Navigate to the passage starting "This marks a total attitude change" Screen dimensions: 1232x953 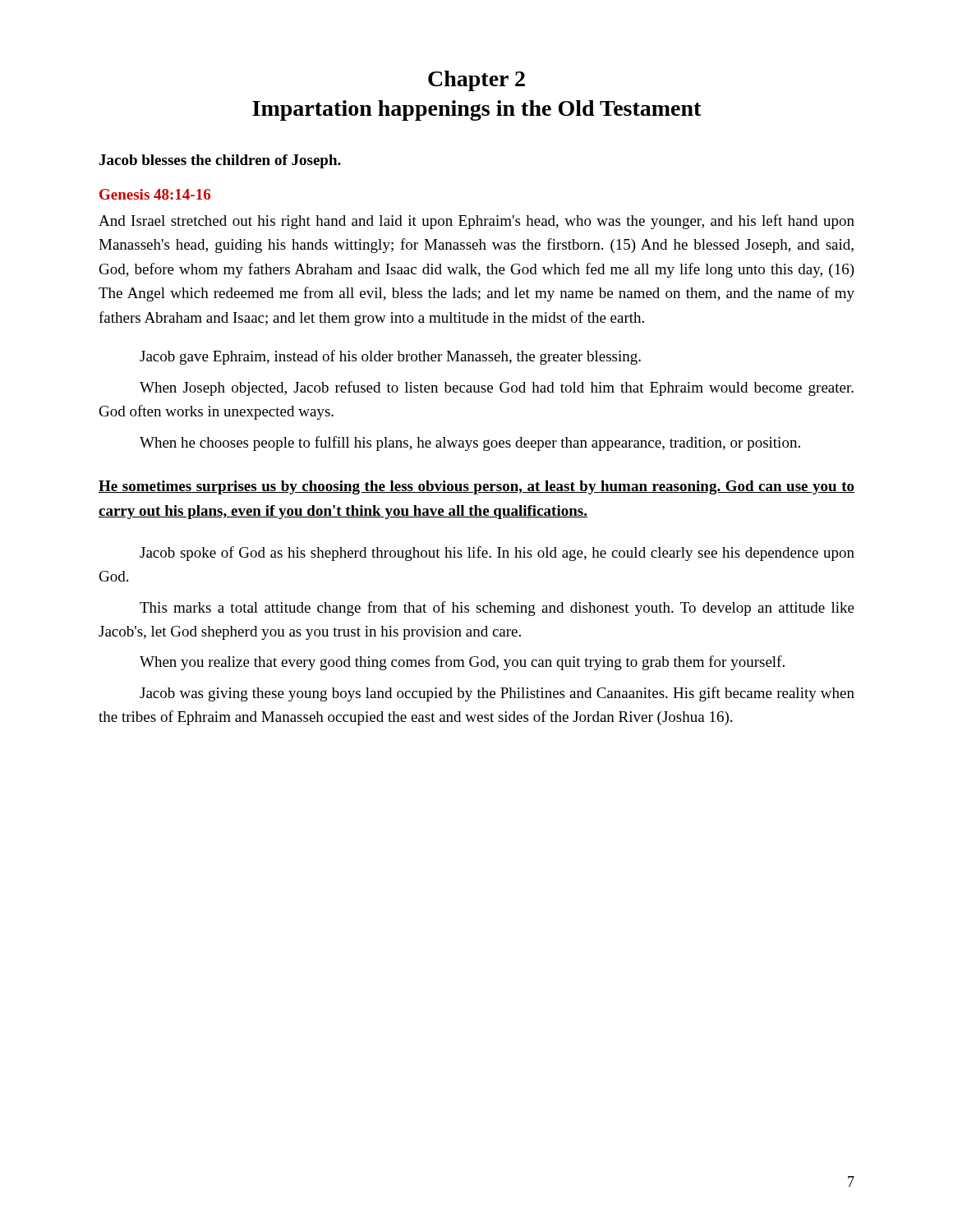point(476,619)
